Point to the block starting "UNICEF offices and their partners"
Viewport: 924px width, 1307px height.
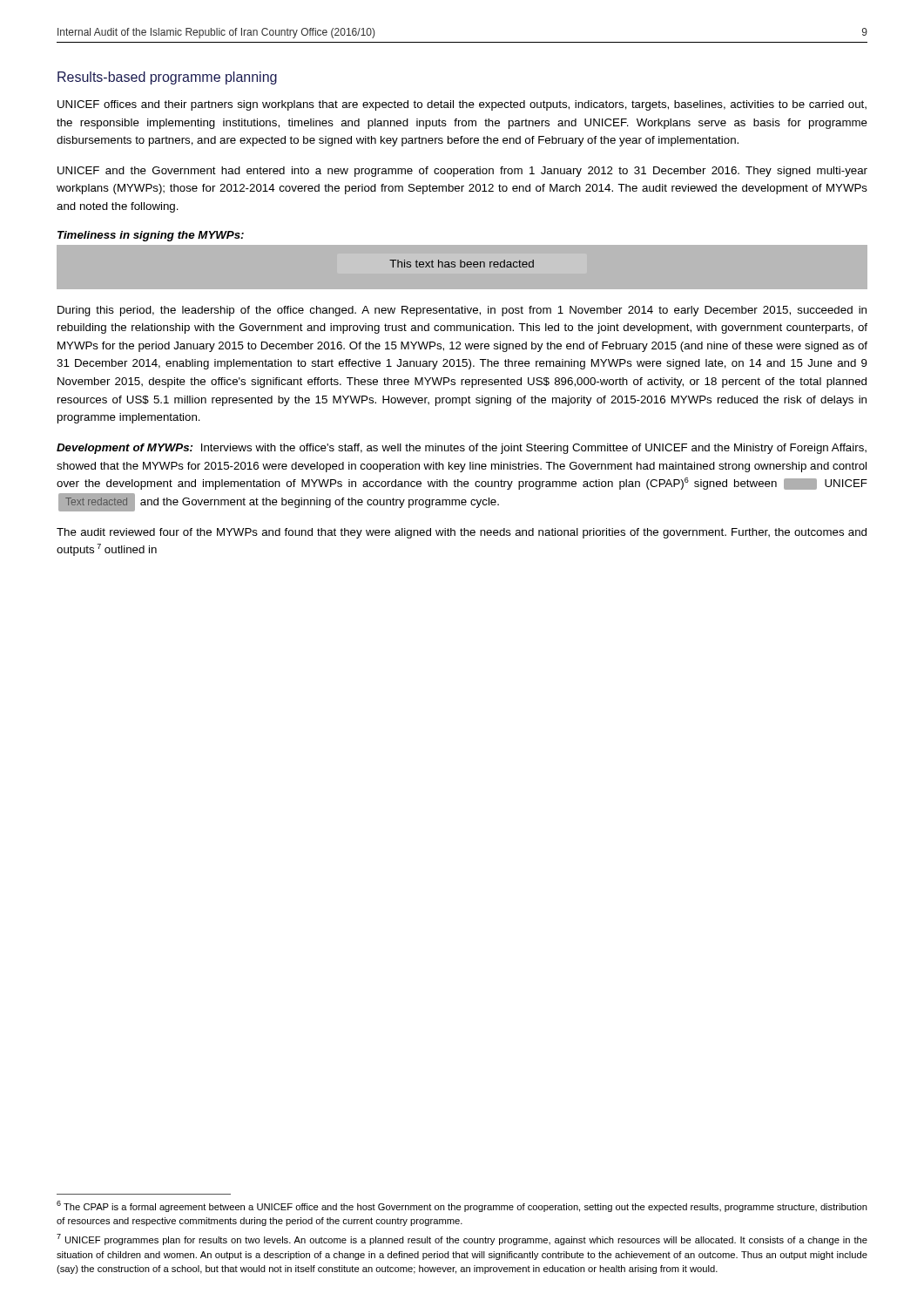pyautogui.click(x=462, y=122)
